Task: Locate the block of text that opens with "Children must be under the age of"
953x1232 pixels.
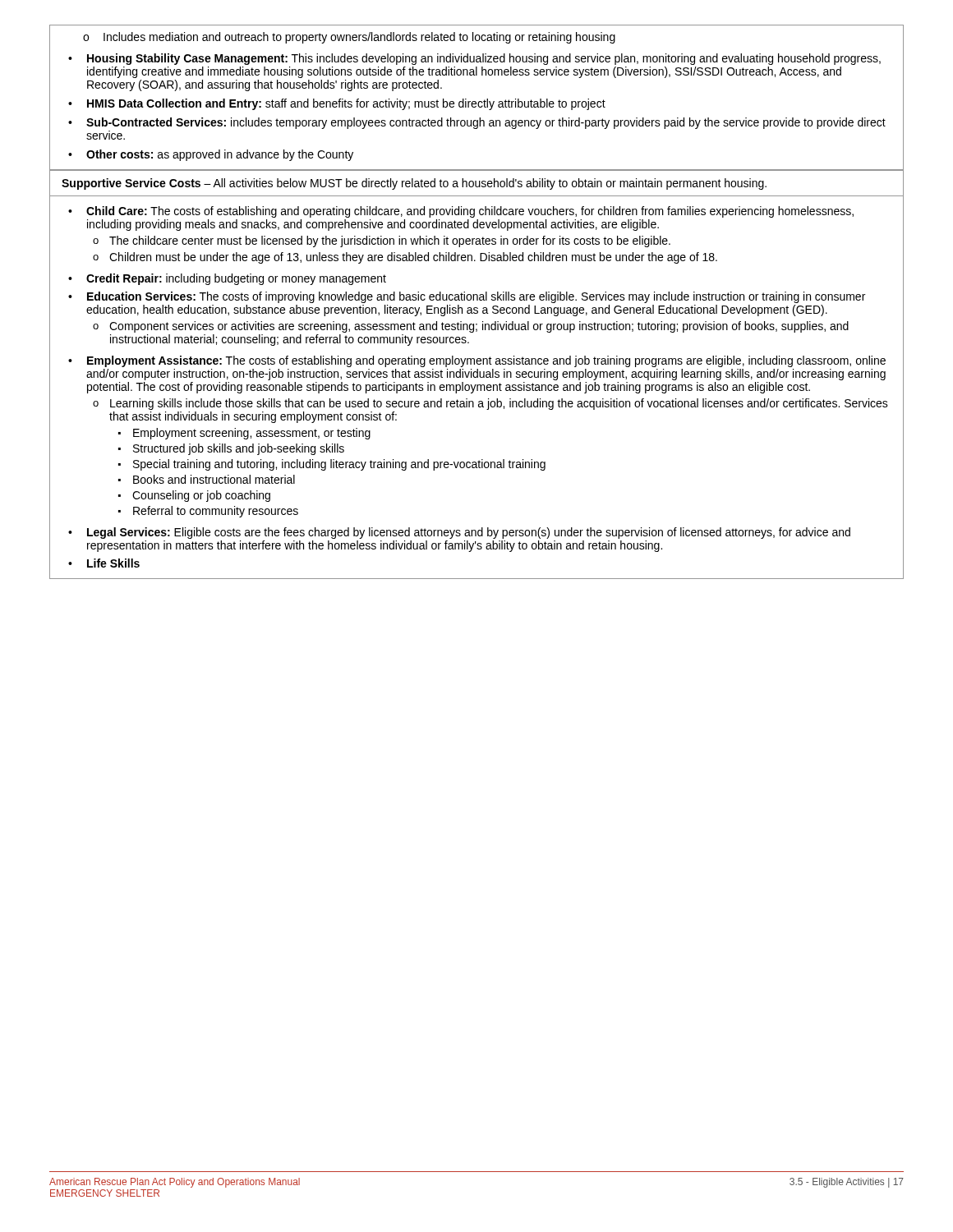Action: 414,257
